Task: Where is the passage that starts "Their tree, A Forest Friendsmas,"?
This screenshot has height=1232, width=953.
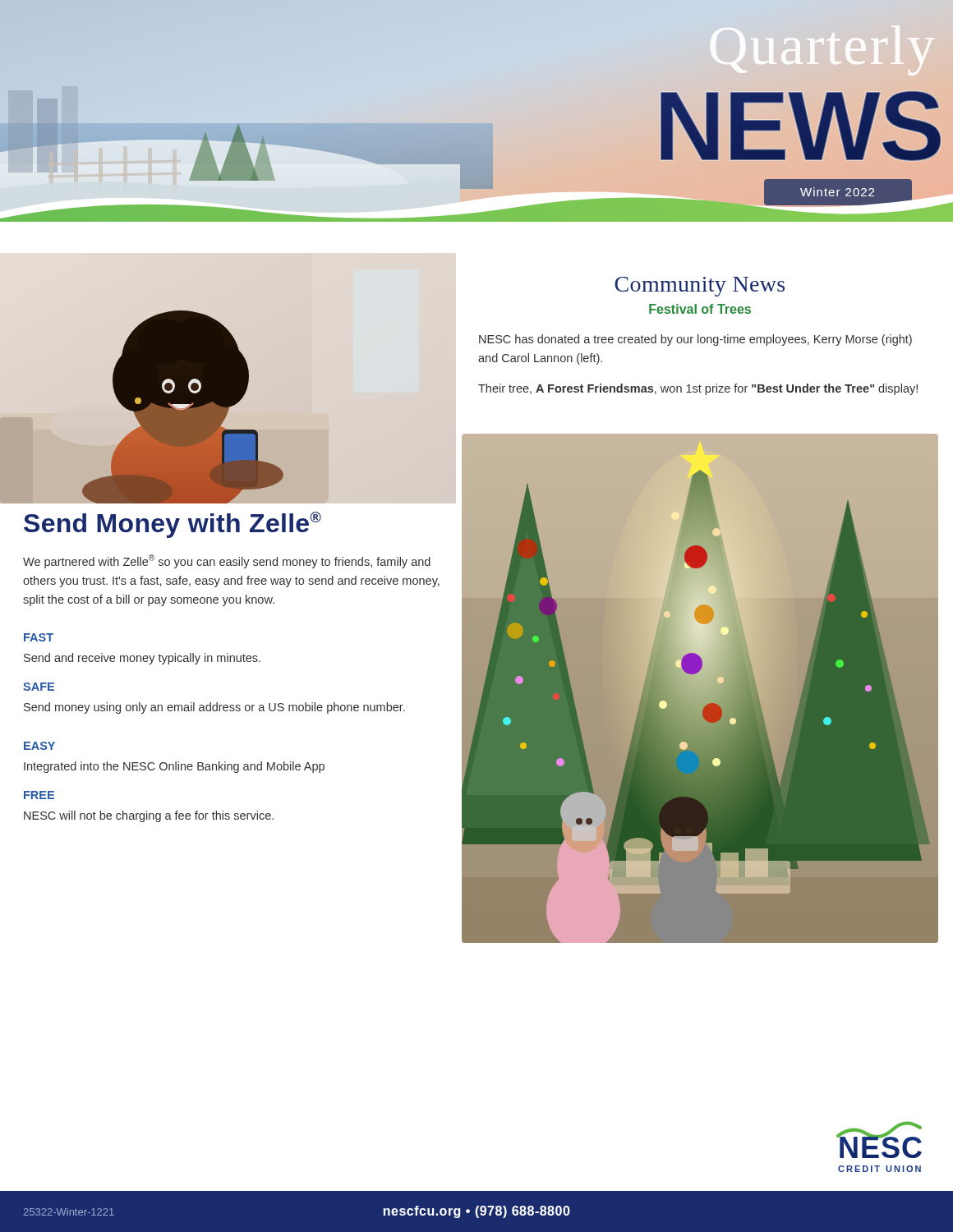Action: pyautogui.click(x=698, y=389)
